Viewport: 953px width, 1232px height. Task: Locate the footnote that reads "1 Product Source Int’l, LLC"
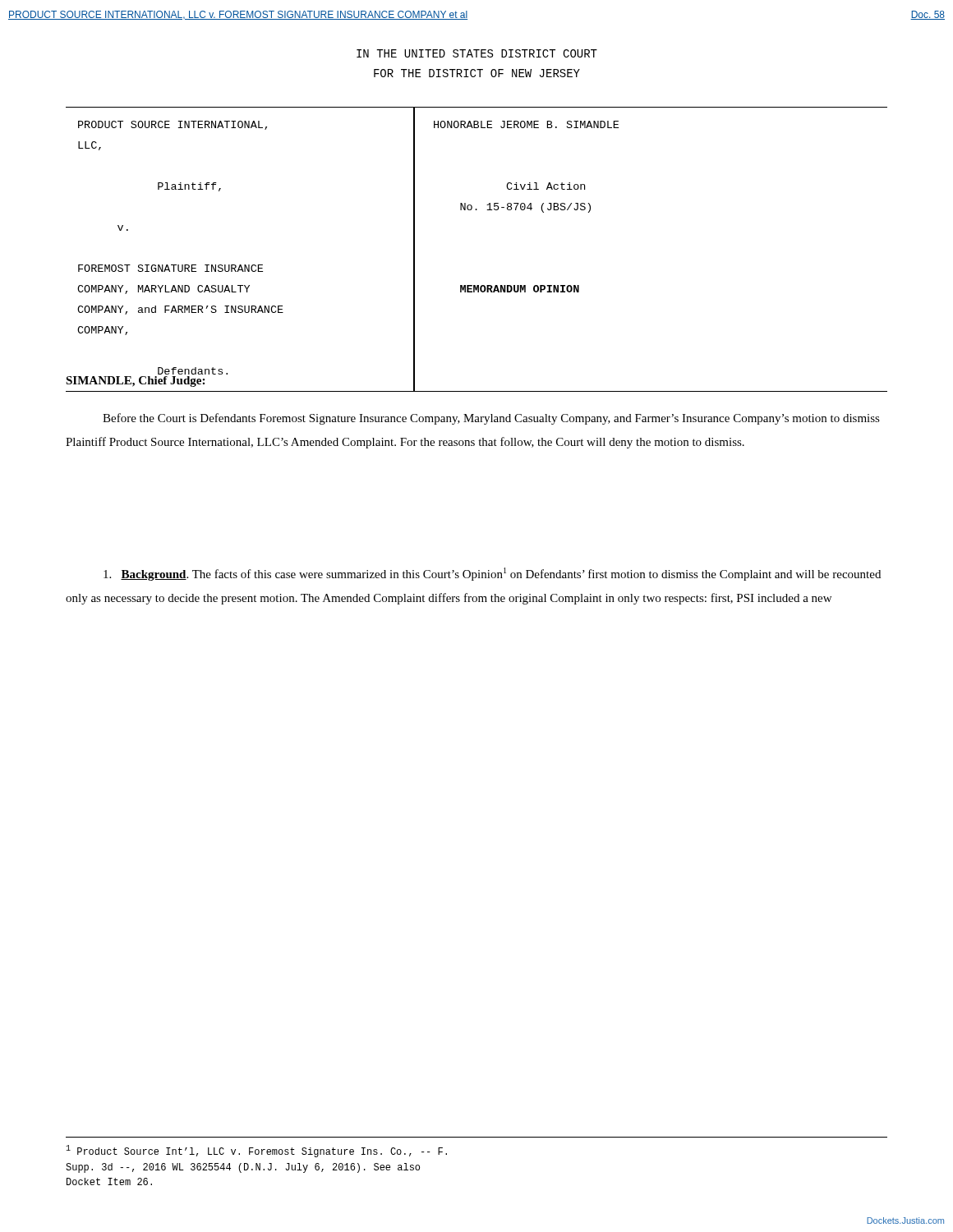tap(258, 1167)
